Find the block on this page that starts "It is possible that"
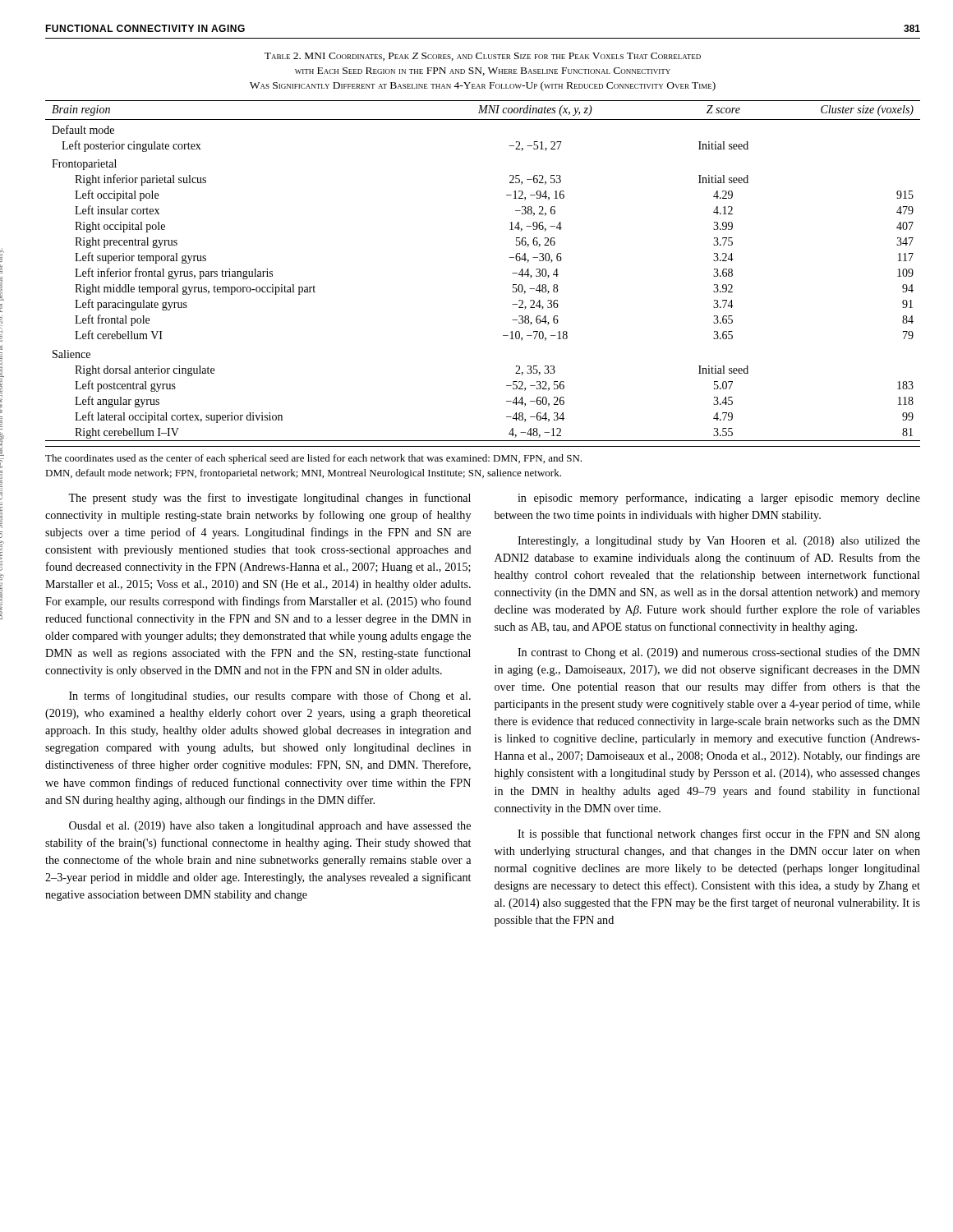Viewport: 953px width, 1232px height. (x=707, y=877)
